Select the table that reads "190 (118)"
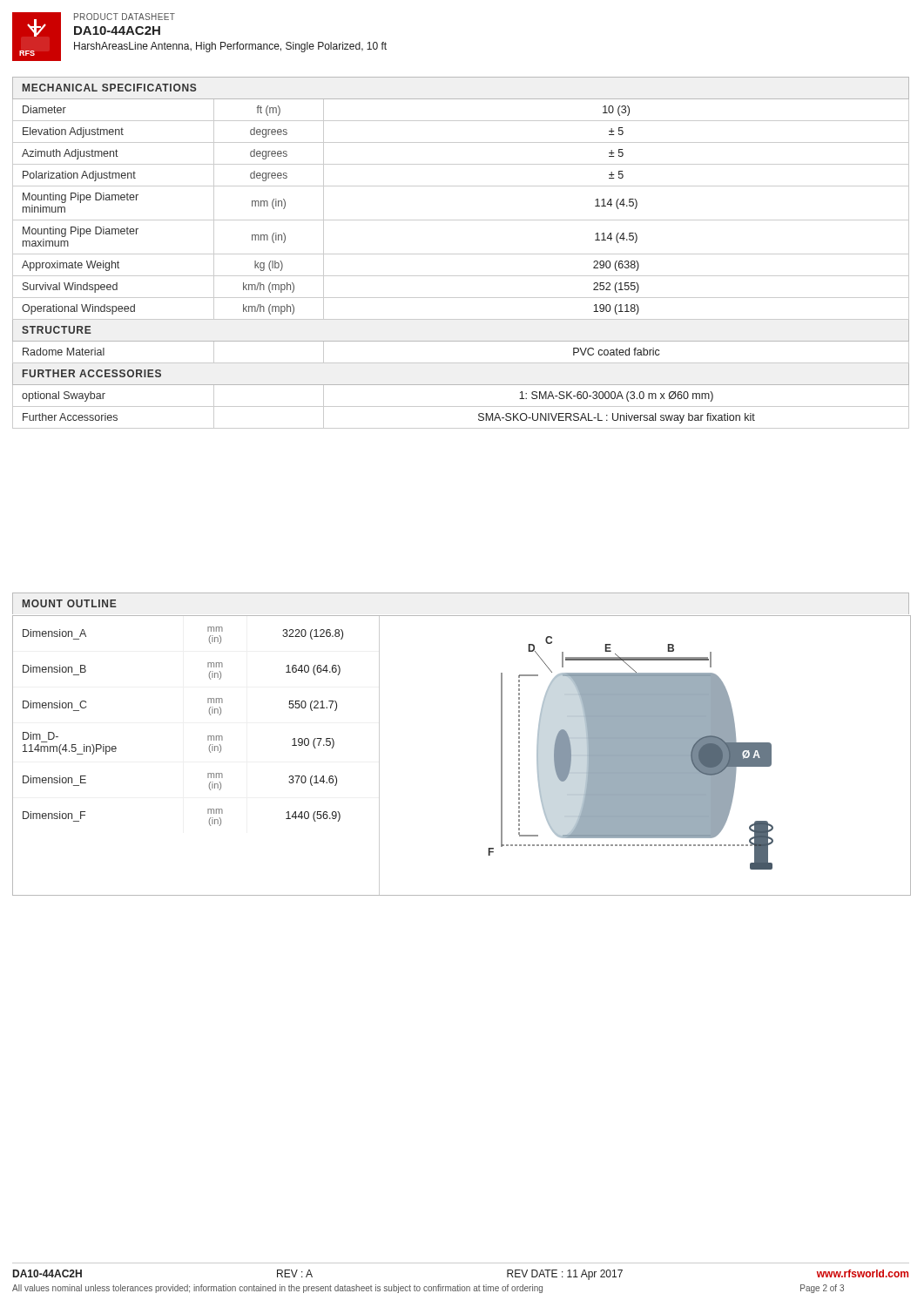Screen dimensions: 1307x924 click(x=461, y=253)
